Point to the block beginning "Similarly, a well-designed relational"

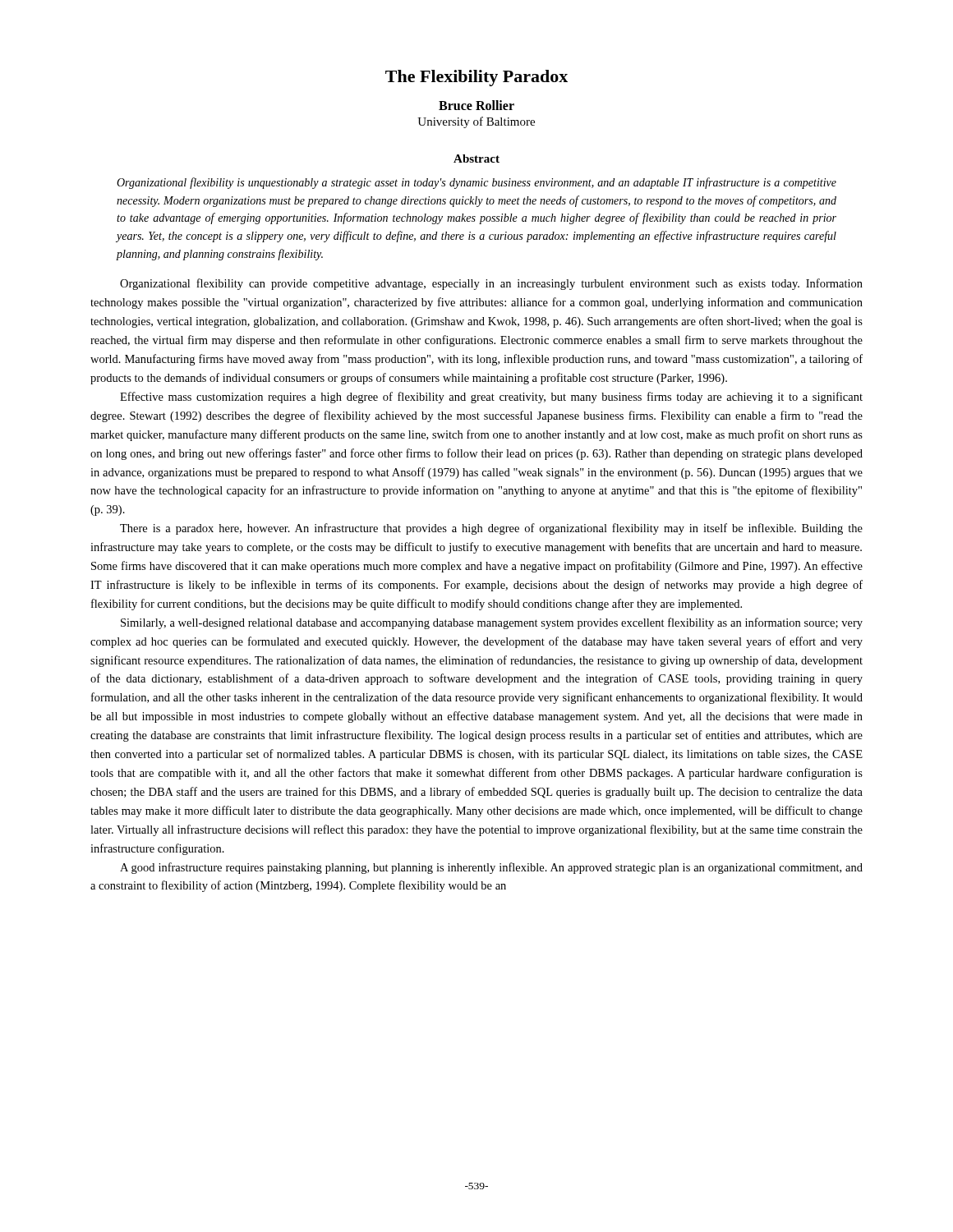pyautogui.click(x=476, y=736)
